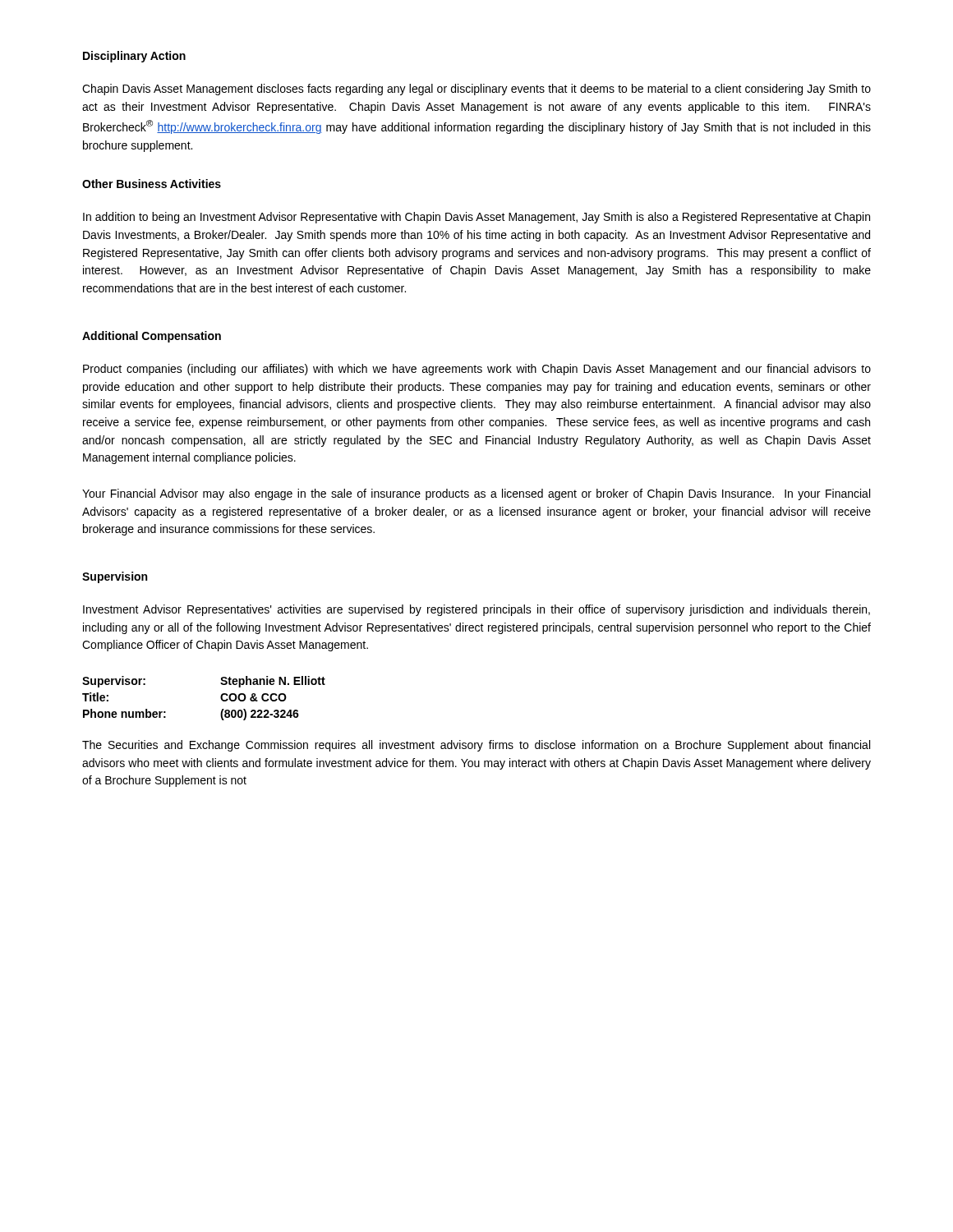The height and width of the screenshot is (1232, 953).
Task: Locate the text "Disciplinary Action"
Action: click(x=134, y=56)
